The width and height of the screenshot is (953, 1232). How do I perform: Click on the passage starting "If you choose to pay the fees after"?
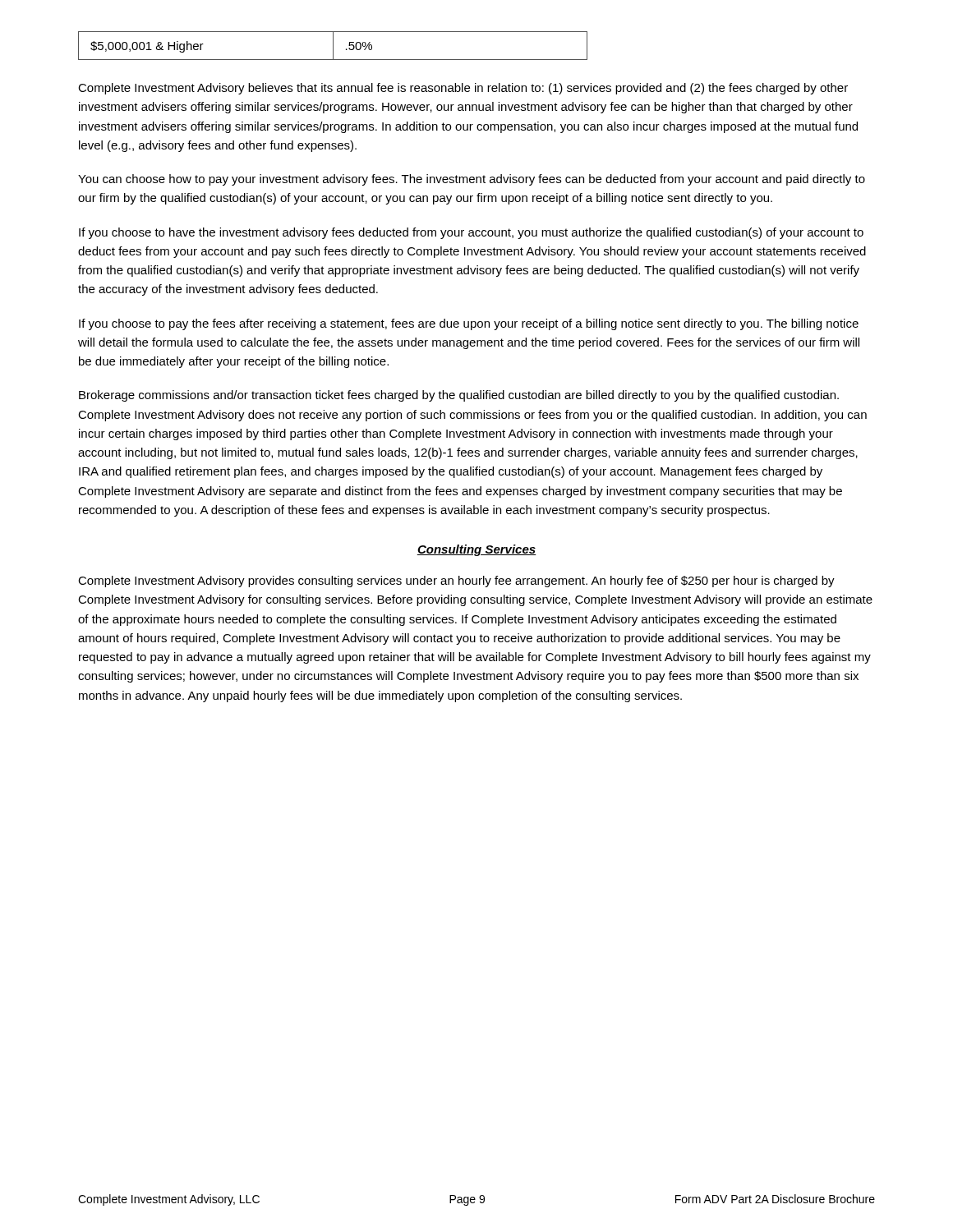(x=469, y=342)
